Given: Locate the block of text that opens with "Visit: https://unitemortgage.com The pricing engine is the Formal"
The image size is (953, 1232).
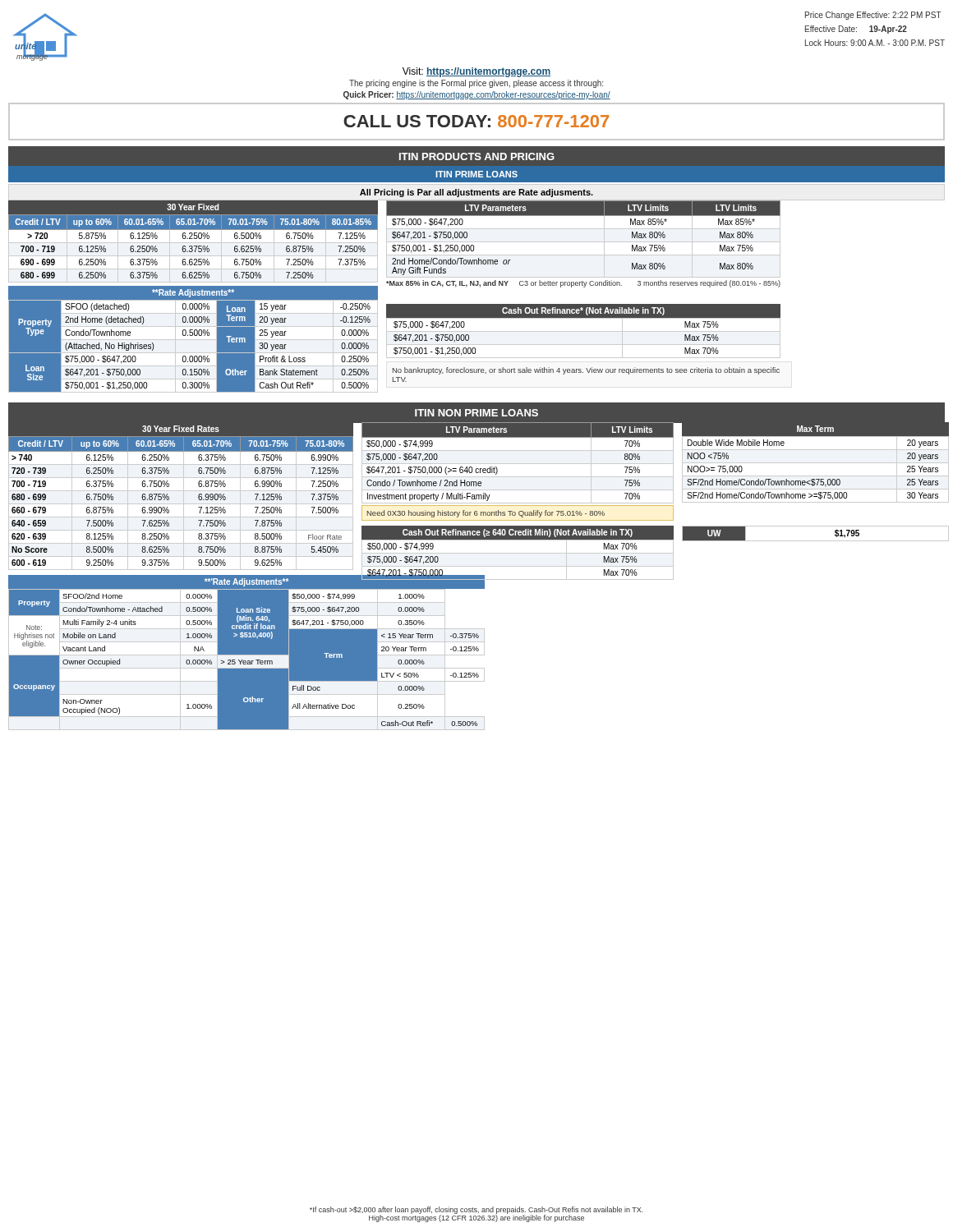Looking at the screenshot, I should tap(476, 83).
